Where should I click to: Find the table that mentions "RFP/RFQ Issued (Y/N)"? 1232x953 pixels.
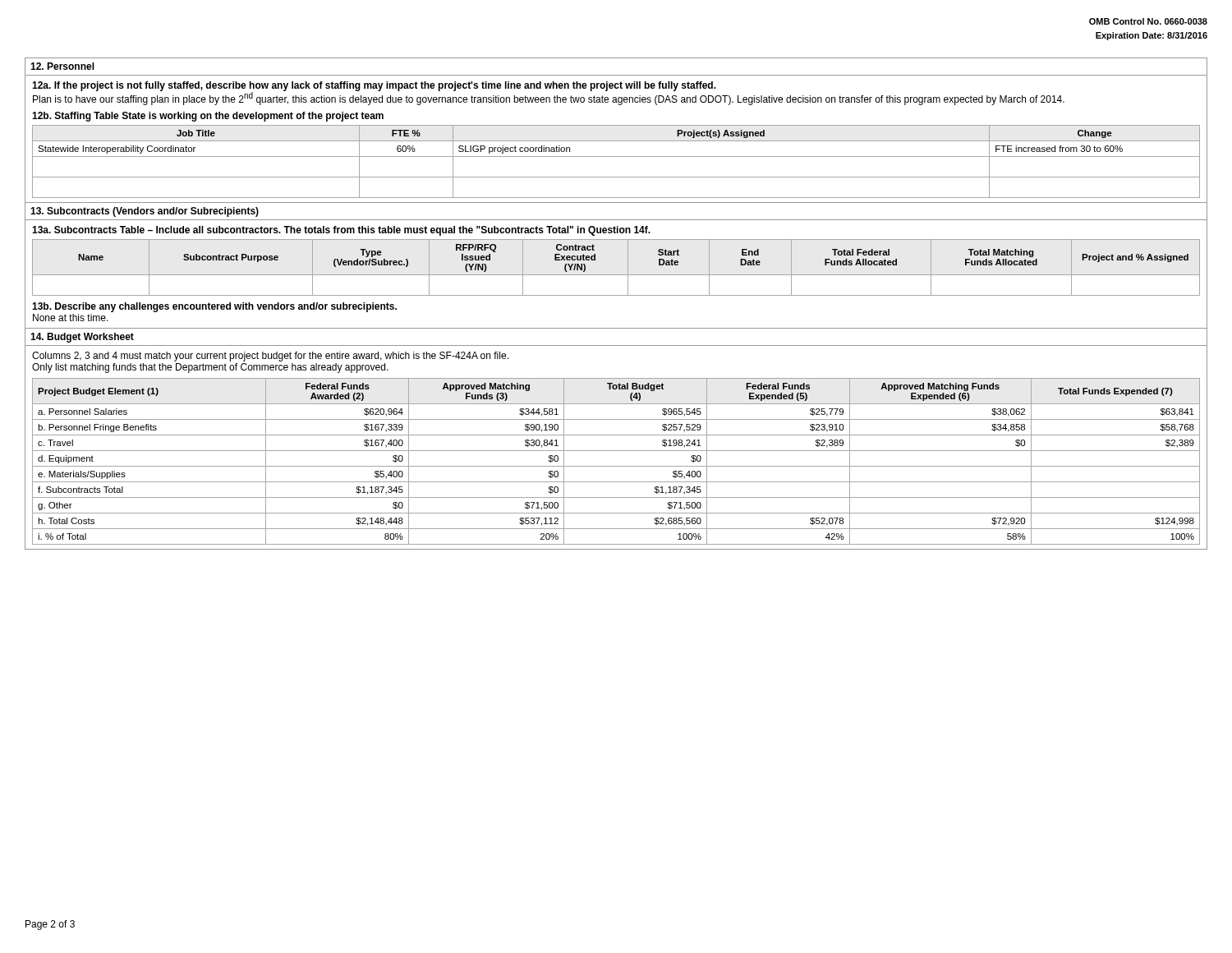616,267
